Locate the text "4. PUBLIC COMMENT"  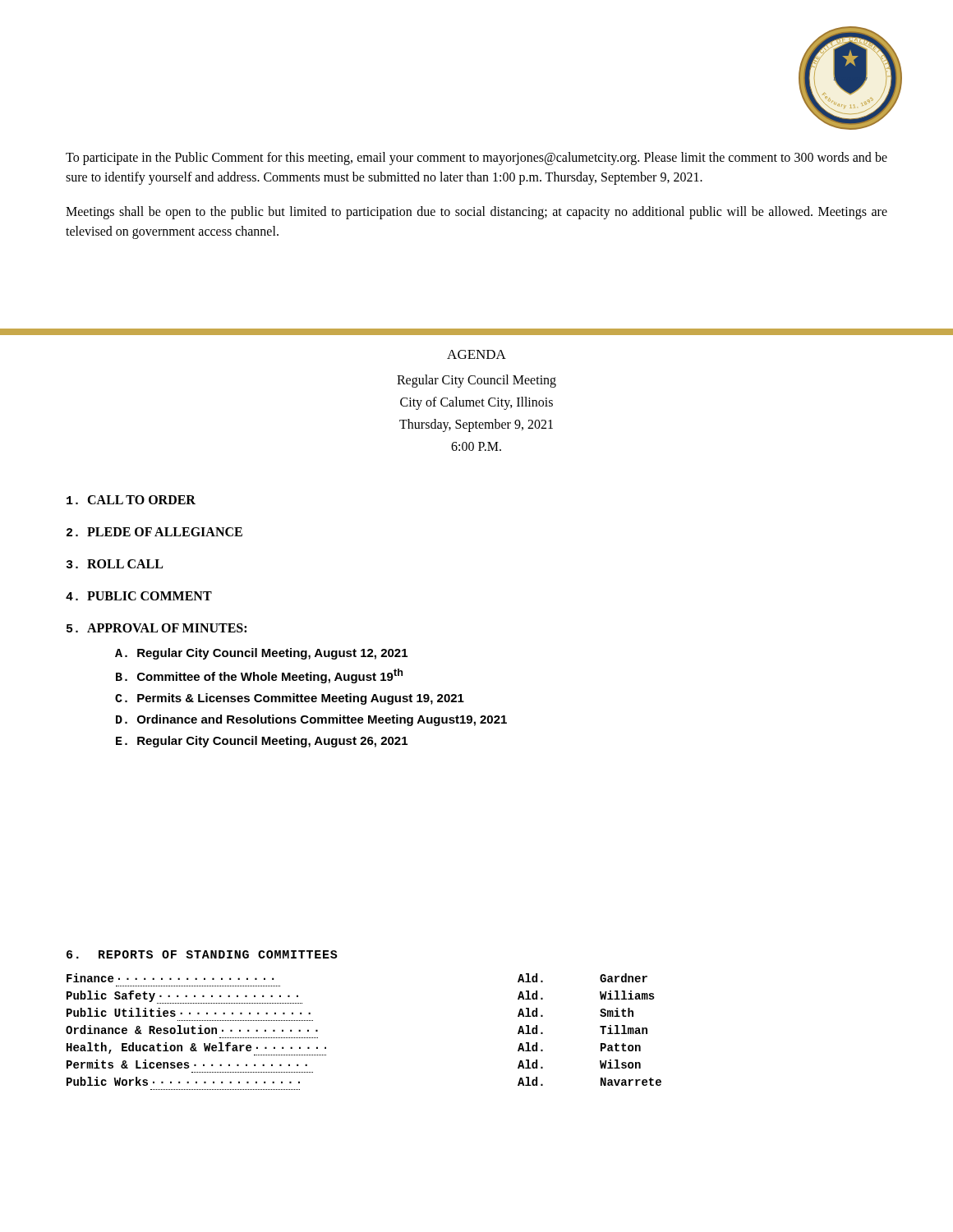coord(139,597)
